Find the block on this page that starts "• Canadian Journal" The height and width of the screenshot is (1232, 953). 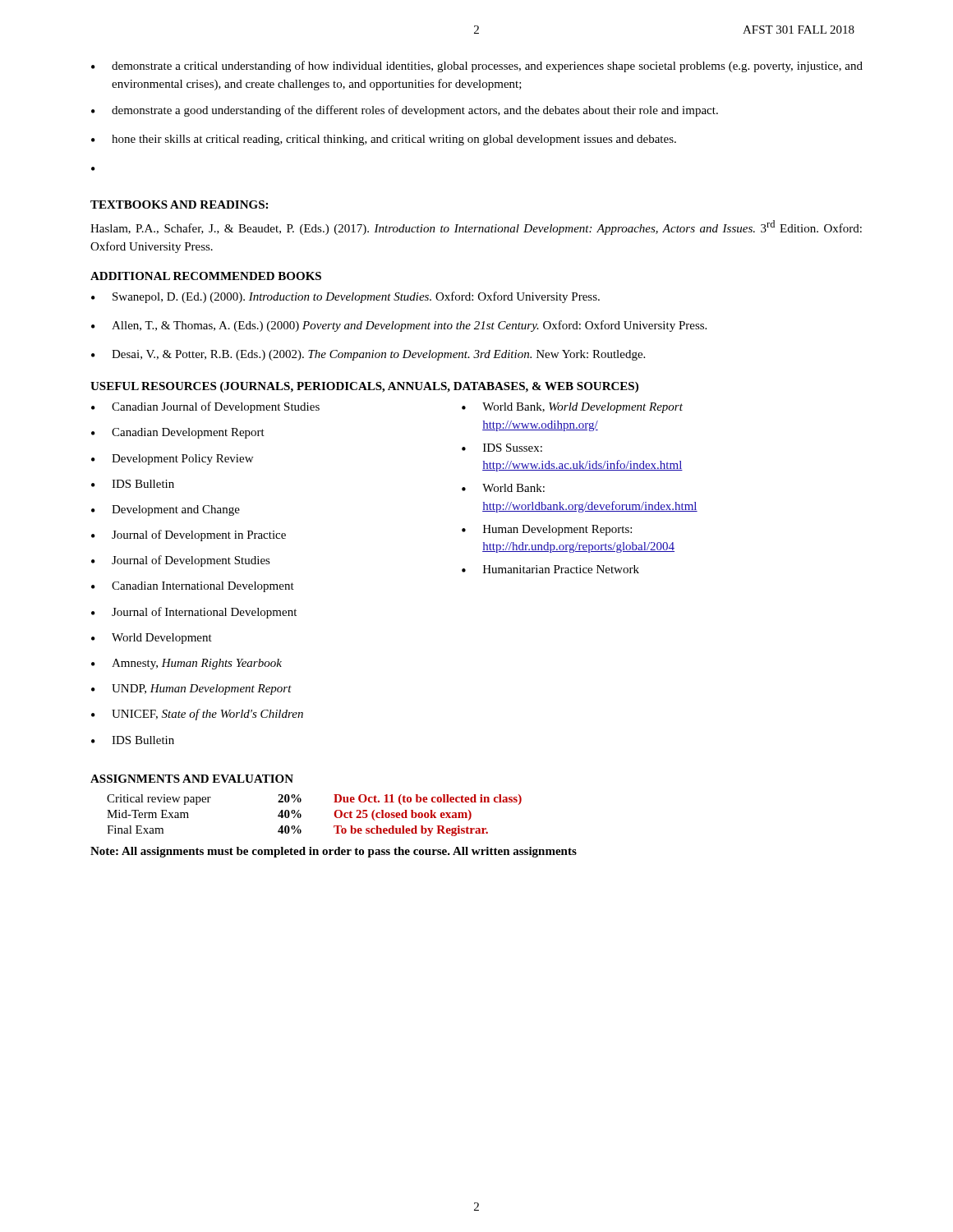[276, 409]
